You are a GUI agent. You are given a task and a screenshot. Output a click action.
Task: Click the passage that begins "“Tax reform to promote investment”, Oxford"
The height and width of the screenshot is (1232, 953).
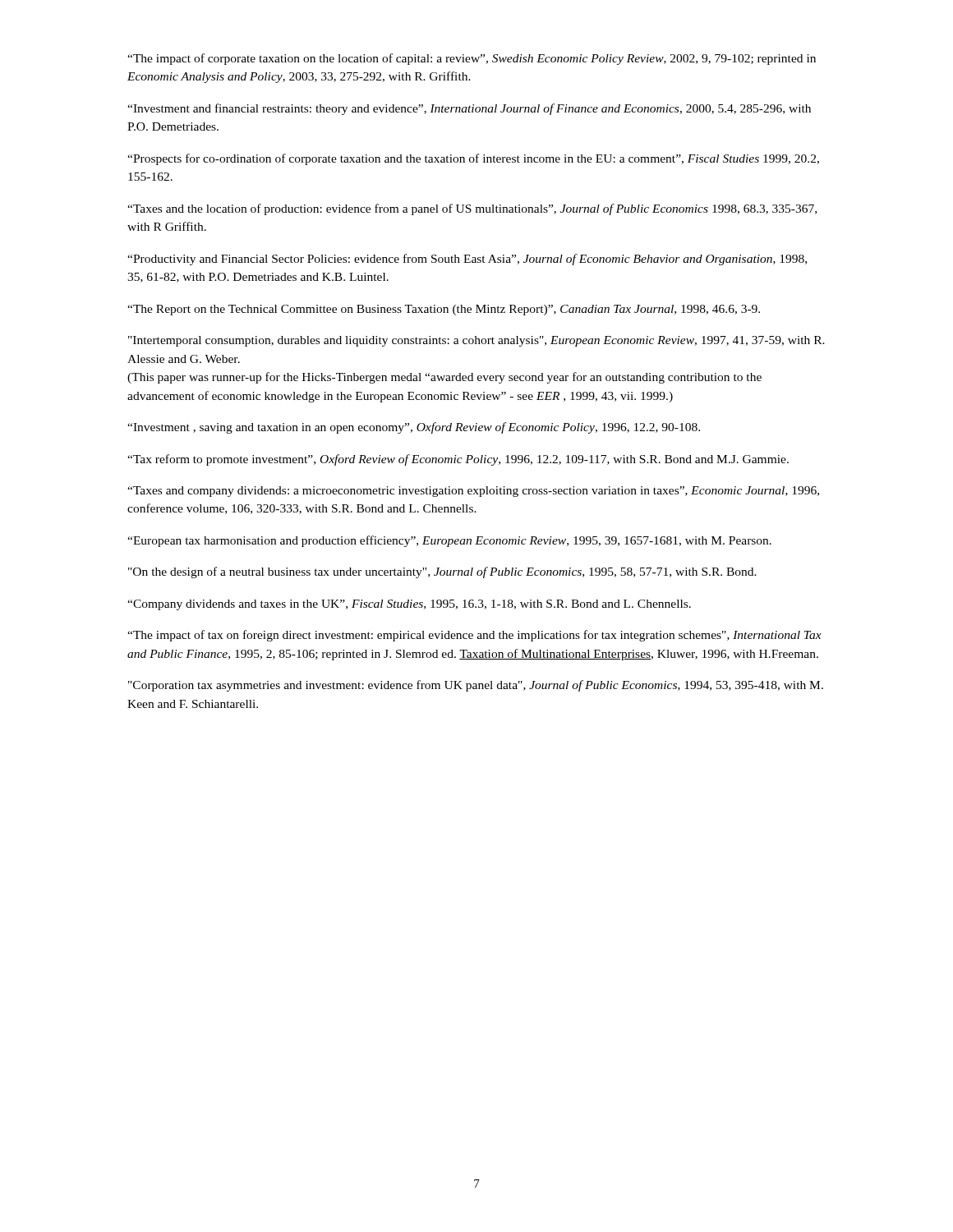458,458
